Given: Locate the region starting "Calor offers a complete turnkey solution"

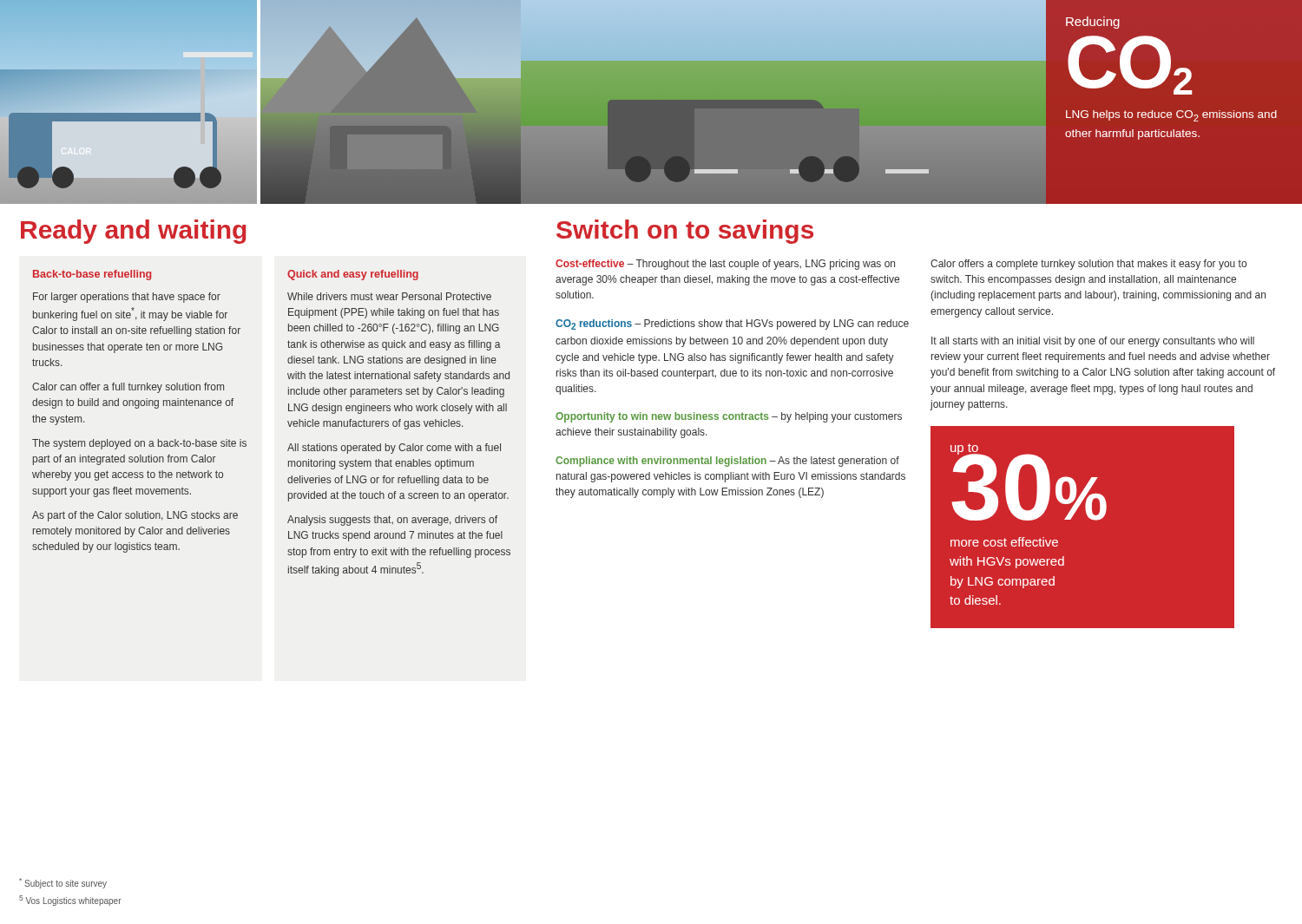Looking at the screenshot, I should [1098, 288].
